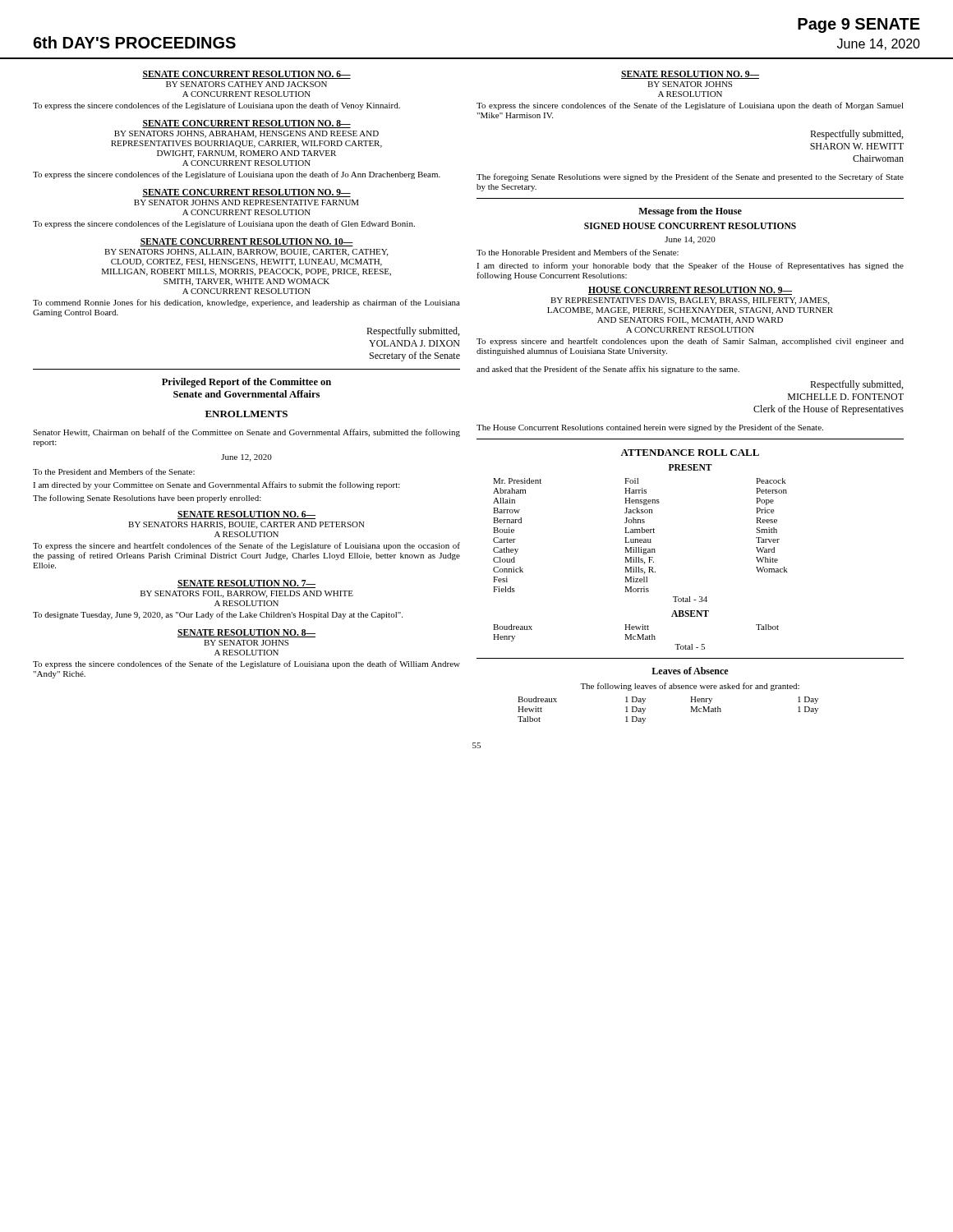
Task: Find the element starting "SENATE RESOLUTION NO. 9— BY SENATOR JOHNS"
Action: (690, 94)
